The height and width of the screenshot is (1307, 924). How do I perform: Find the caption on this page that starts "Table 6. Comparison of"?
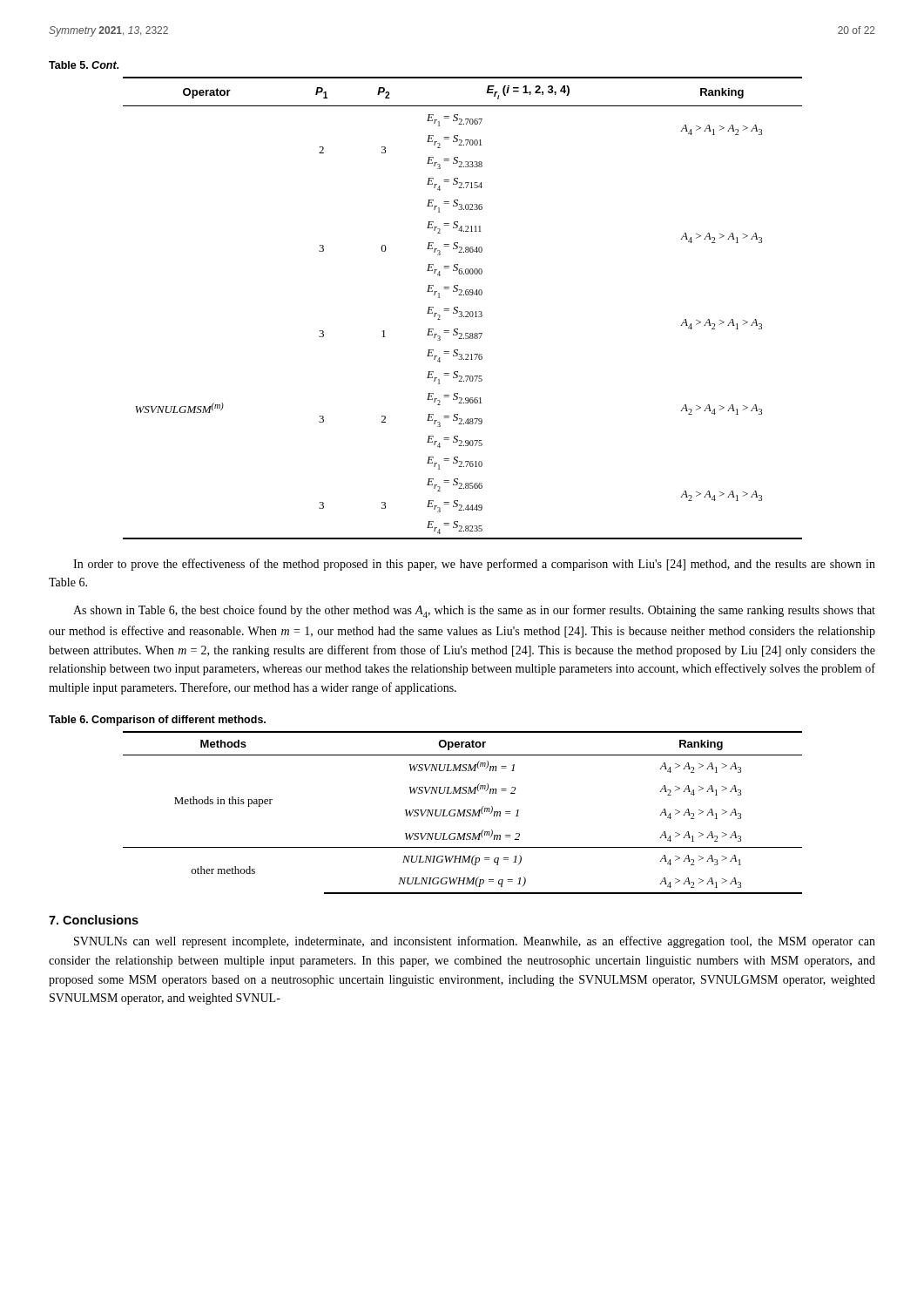click(158, 719)
